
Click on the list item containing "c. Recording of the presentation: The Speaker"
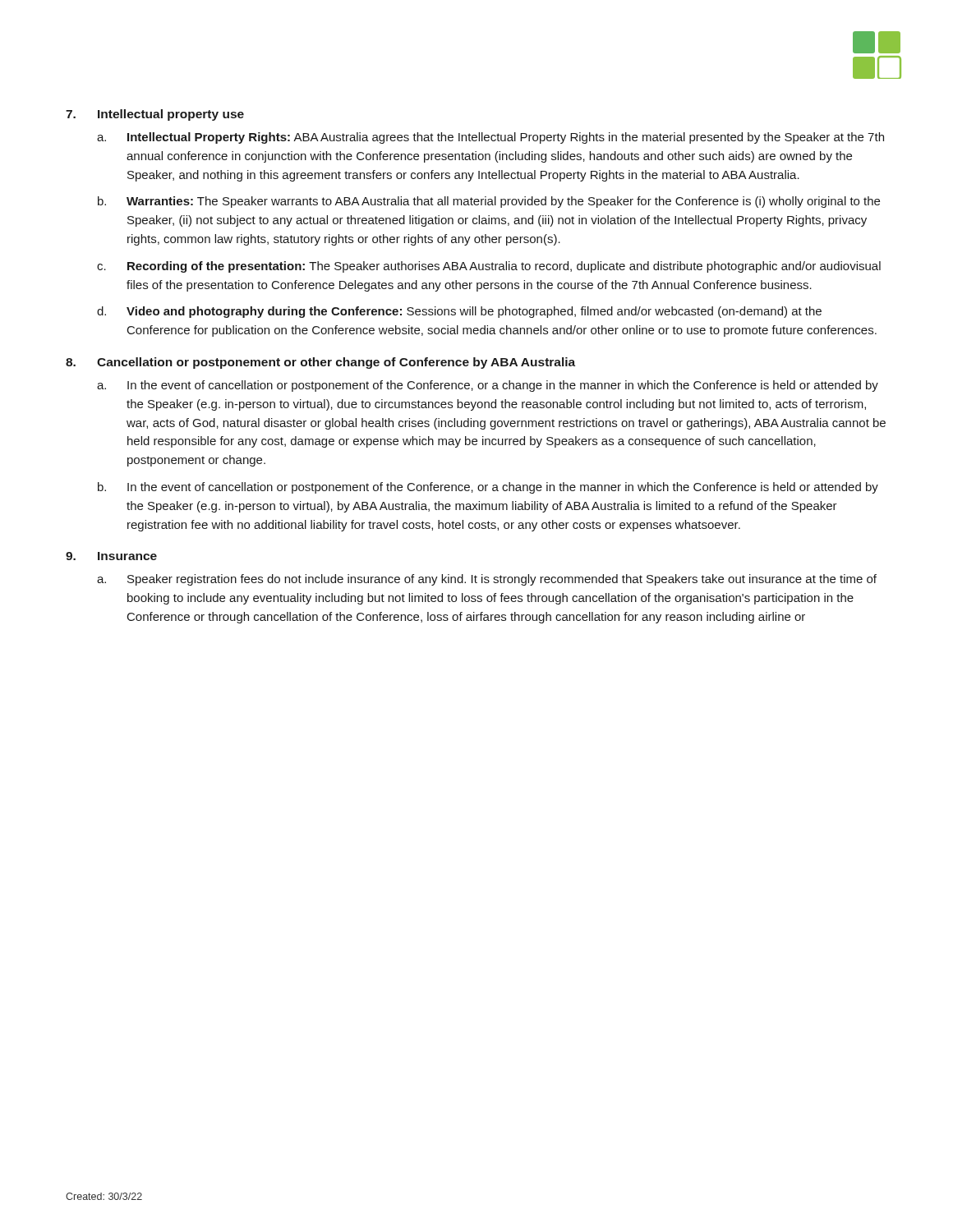click(x=492, y=276)
